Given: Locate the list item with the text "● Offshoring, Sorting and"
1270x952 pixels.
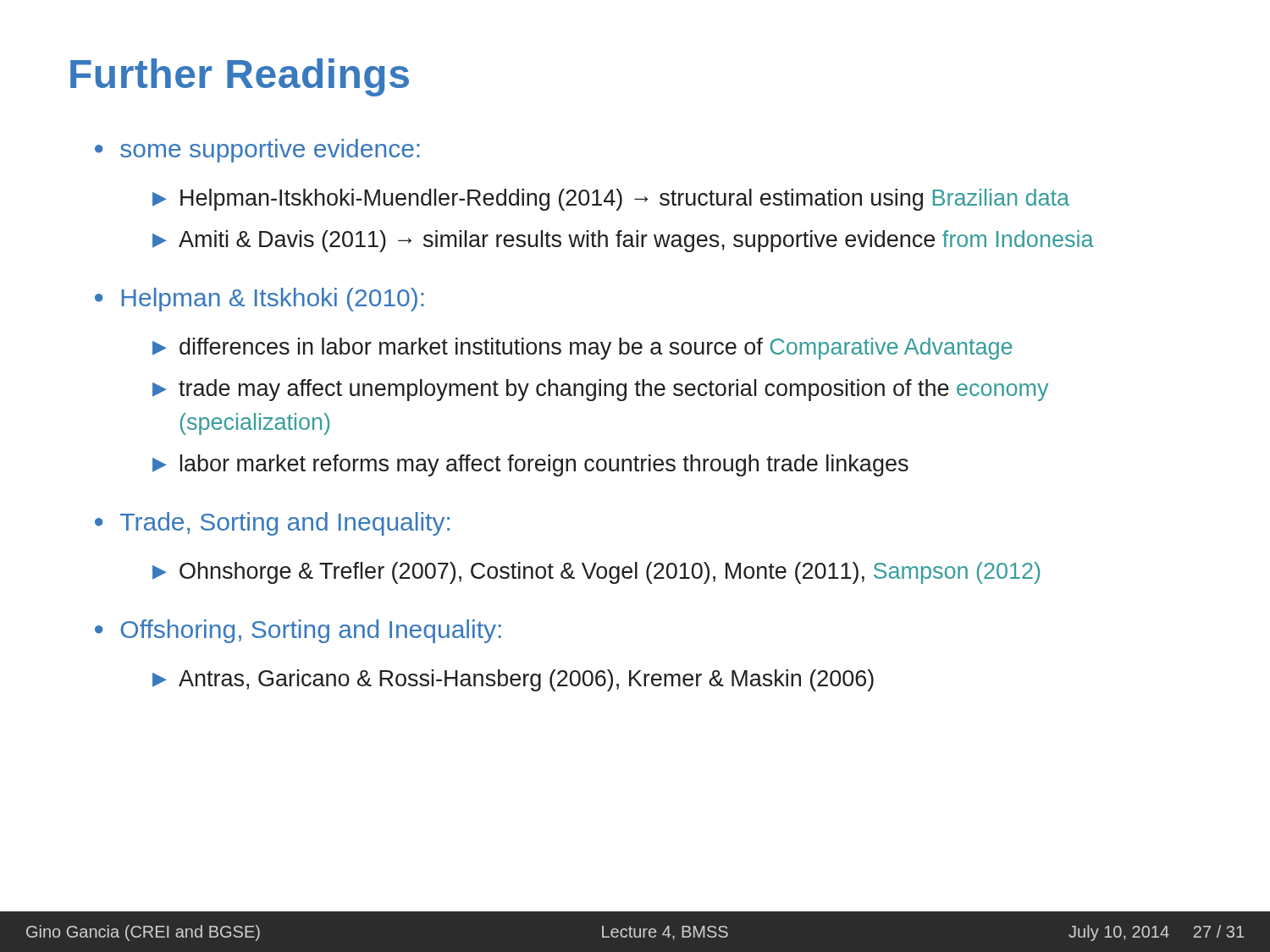Looking at the screenshot, I should (x=298, y=630).
